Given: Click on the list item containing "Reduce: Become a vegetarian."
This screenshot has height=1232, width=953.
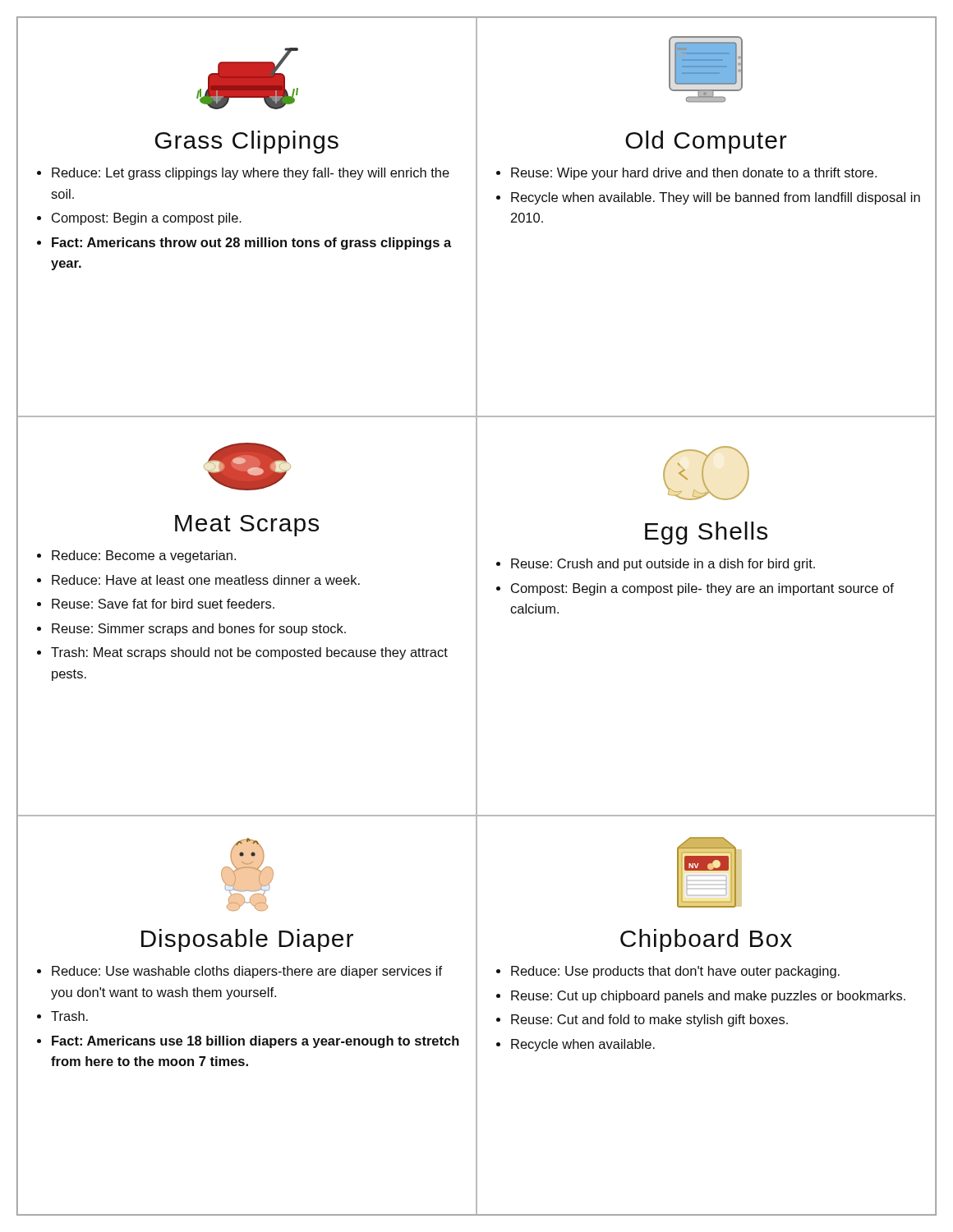Looking at the screenshot, I should 144,555.
